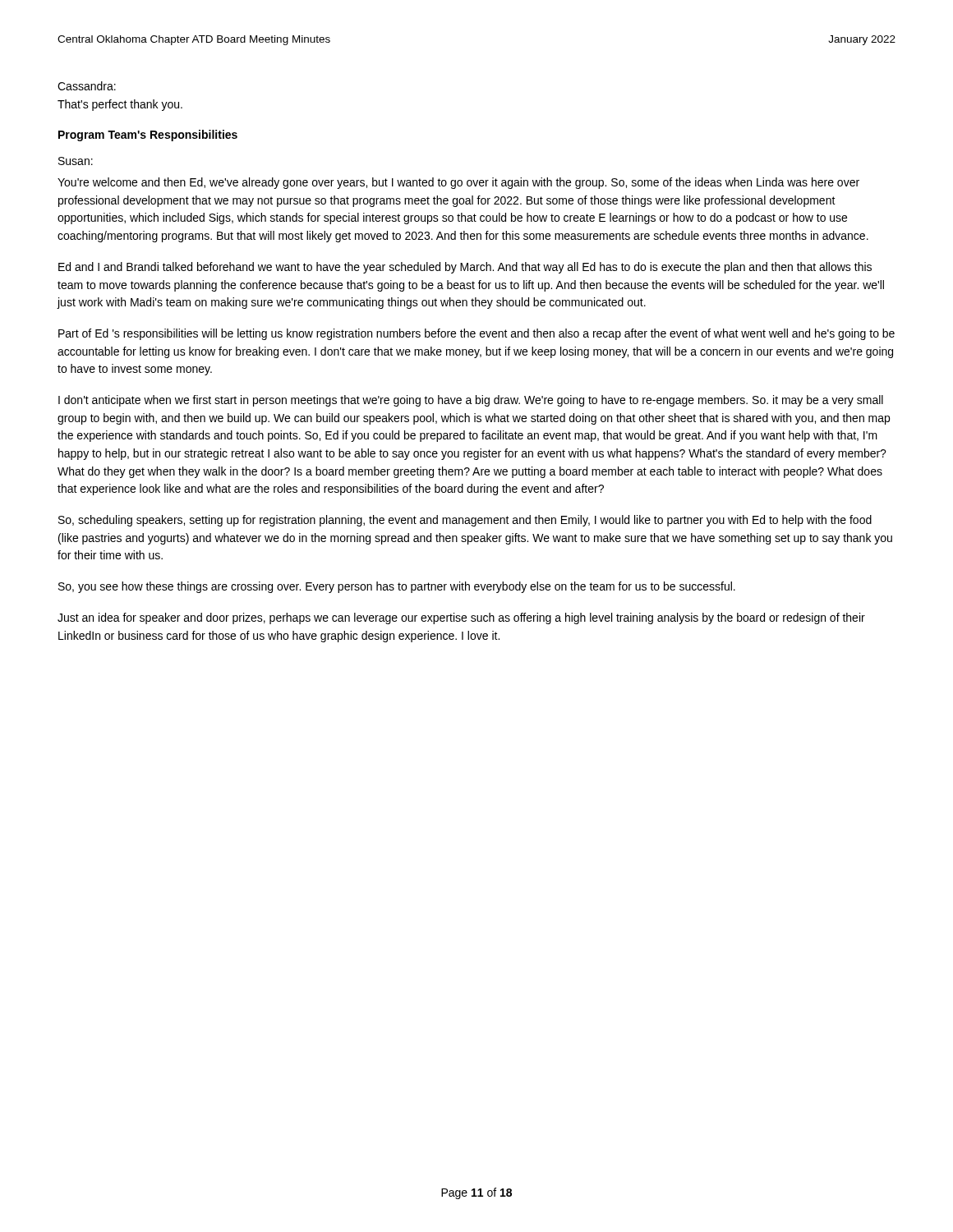
Task: Locate the element starting "So, scheduling speakers,"
Action: (475, 538)
